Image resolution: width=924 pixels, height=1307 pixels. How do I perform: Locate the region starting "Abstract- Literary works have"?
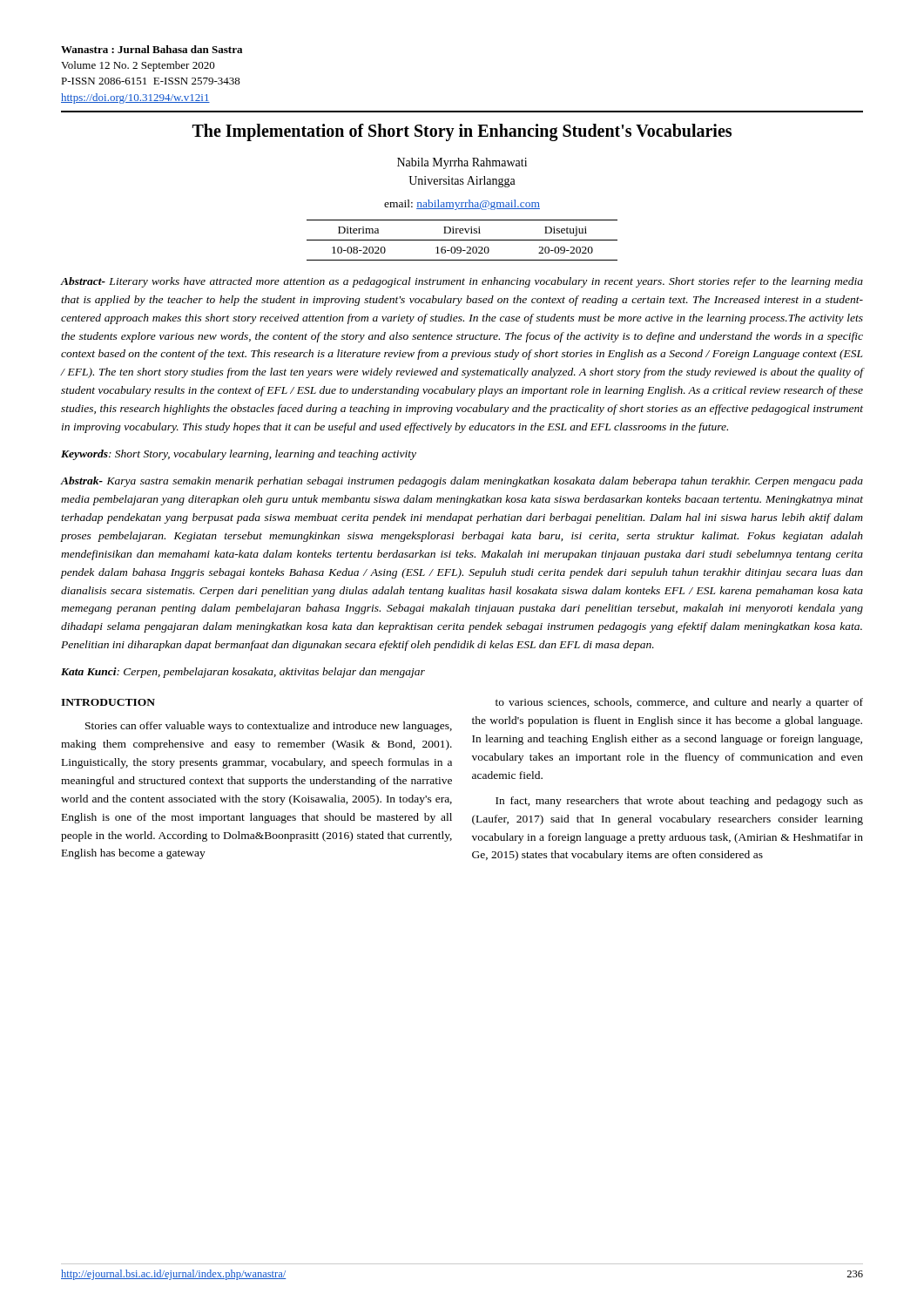coord(462,355)
